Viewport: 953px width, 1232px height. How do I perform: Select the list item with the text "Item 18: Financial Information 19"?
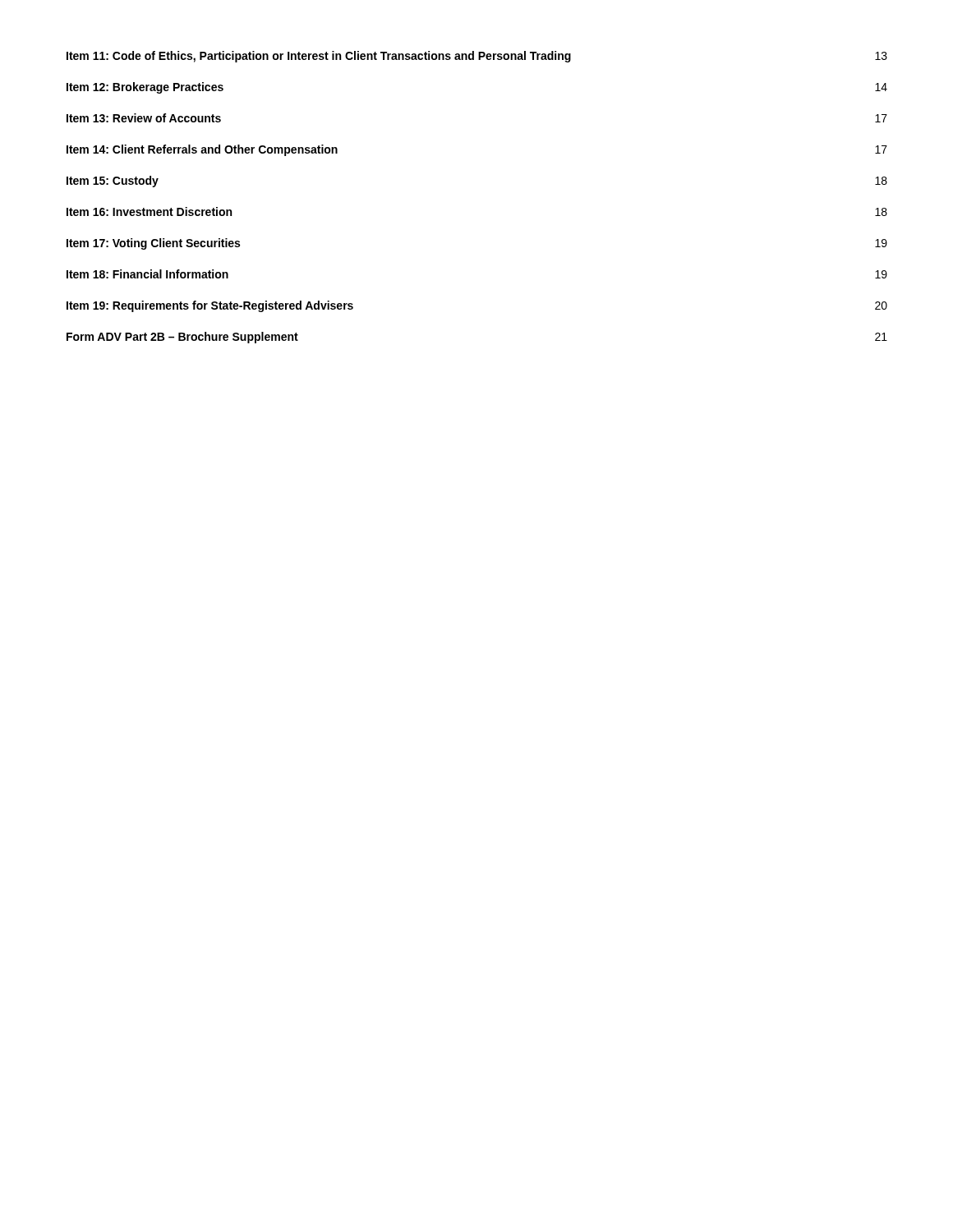pyautogui.click(x=147, y=273)
